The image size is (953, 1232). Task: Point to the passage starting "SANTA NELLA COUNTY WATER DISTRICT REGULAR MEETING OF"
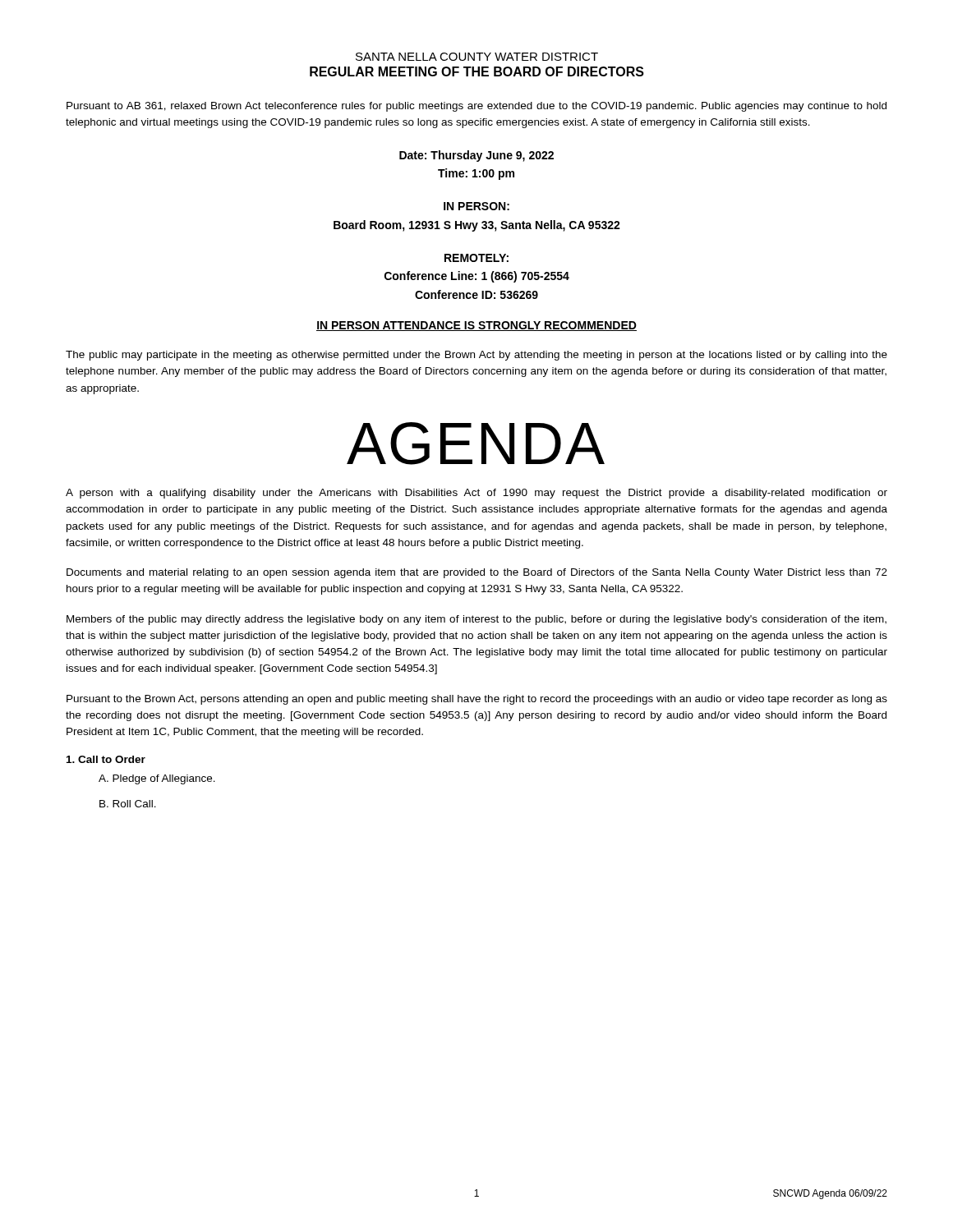coord(476,64)
